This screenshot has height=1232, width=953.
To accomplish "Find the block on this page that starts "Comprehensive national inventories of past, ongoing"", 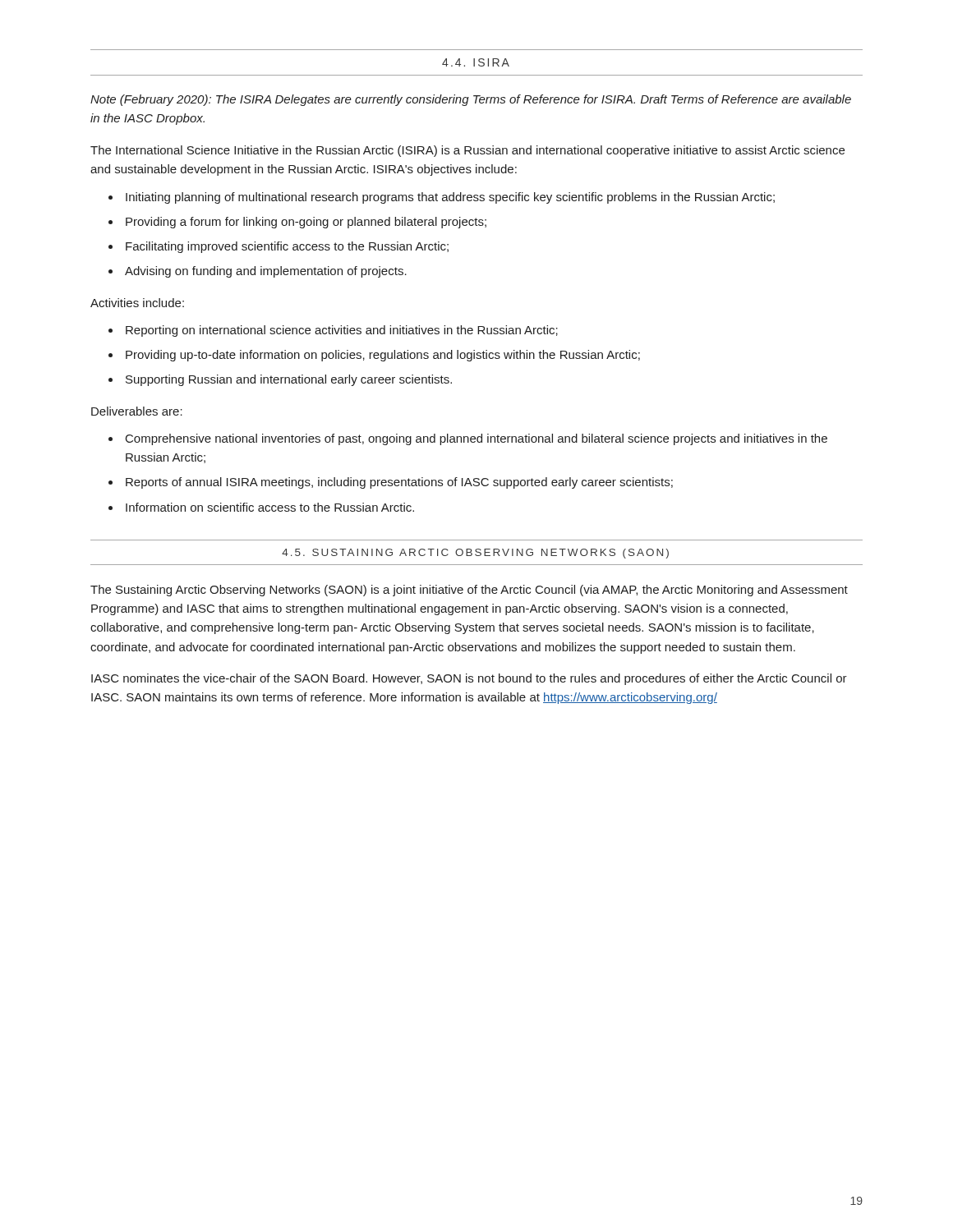I will pos(476,448).
